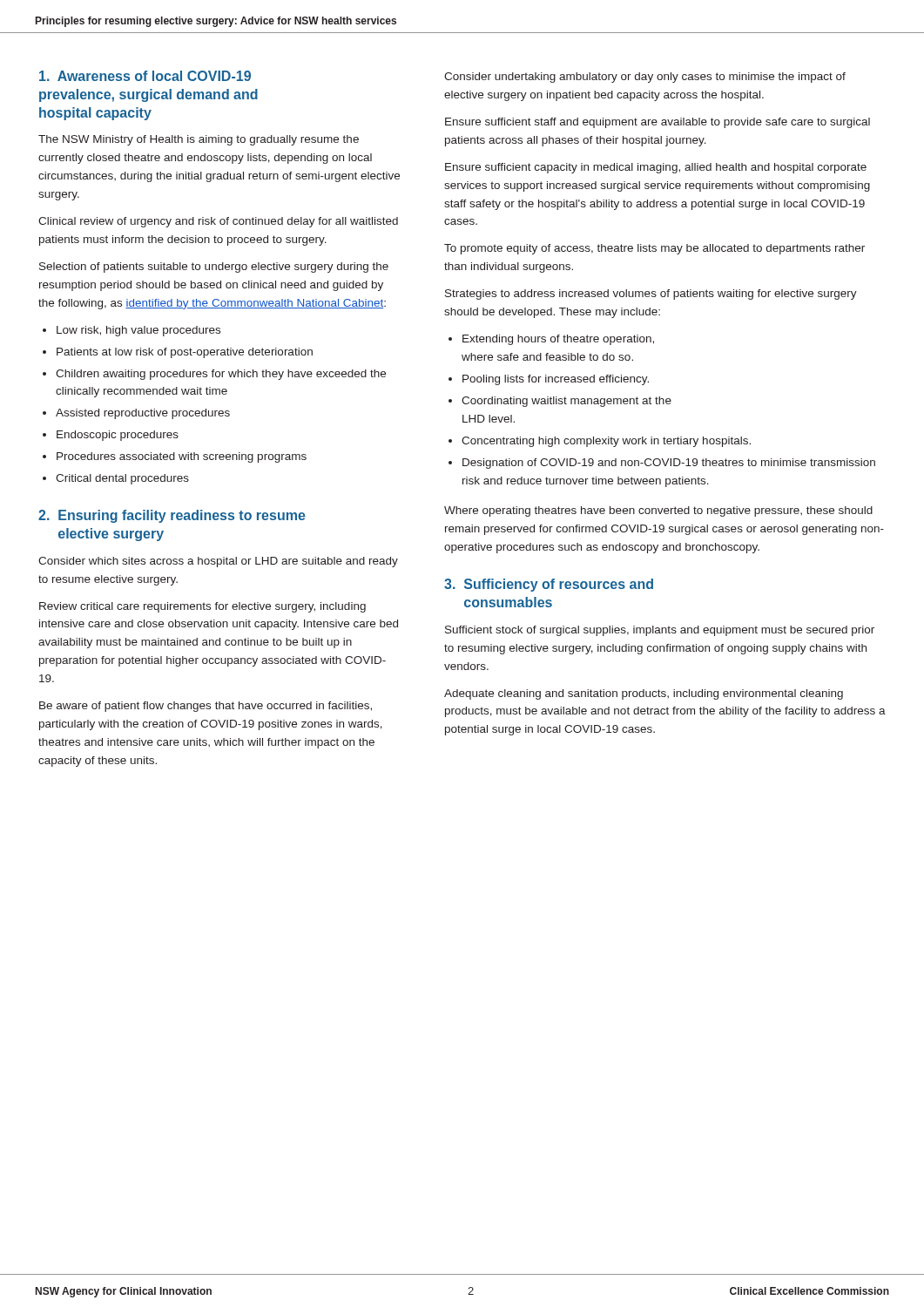Locate the list item with the text "Critical dental procedures"
The image size is (924, 1307).
click(122, 478)
